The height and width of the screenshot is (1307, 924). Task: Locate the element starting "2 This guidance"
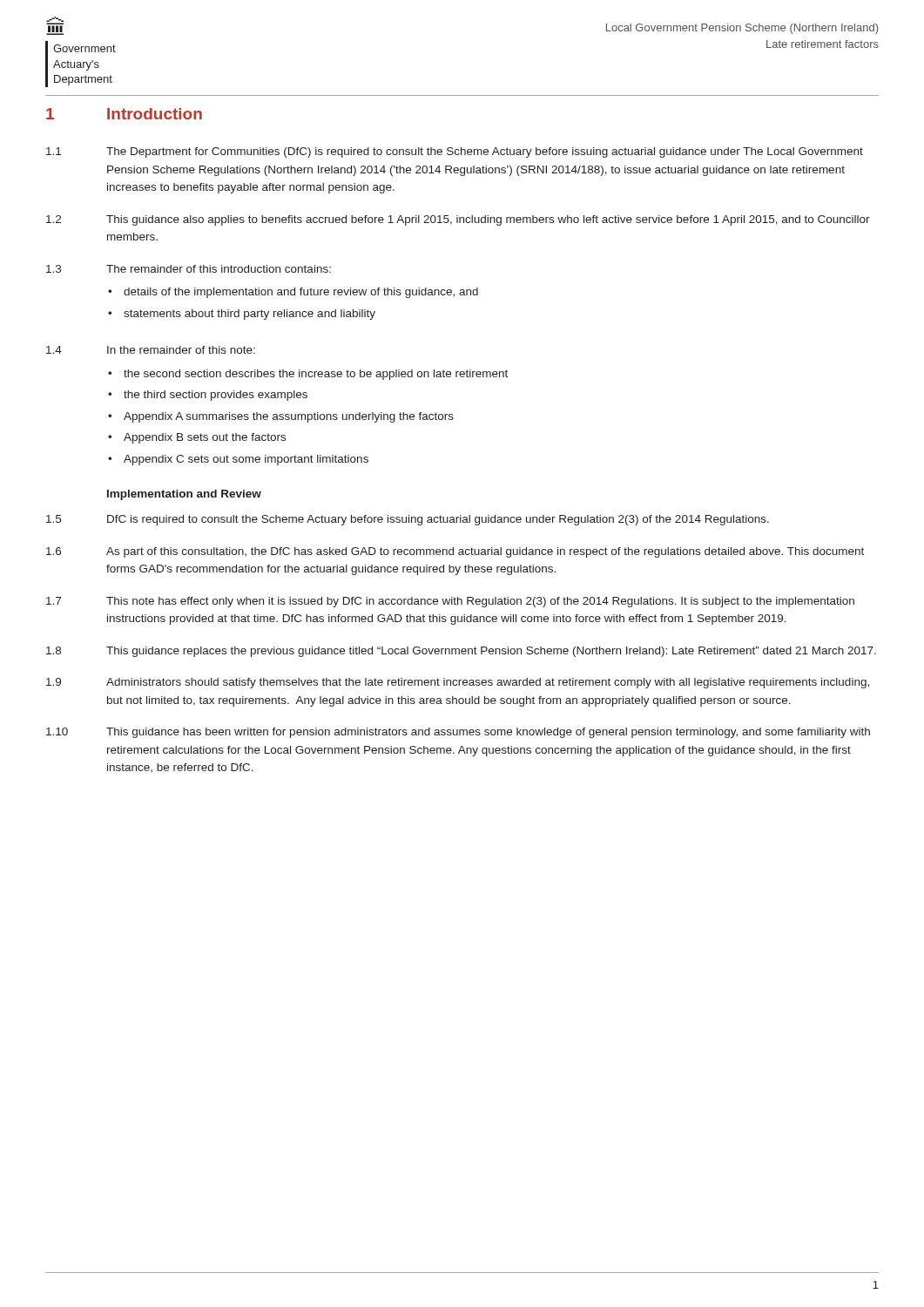[462, 228]
